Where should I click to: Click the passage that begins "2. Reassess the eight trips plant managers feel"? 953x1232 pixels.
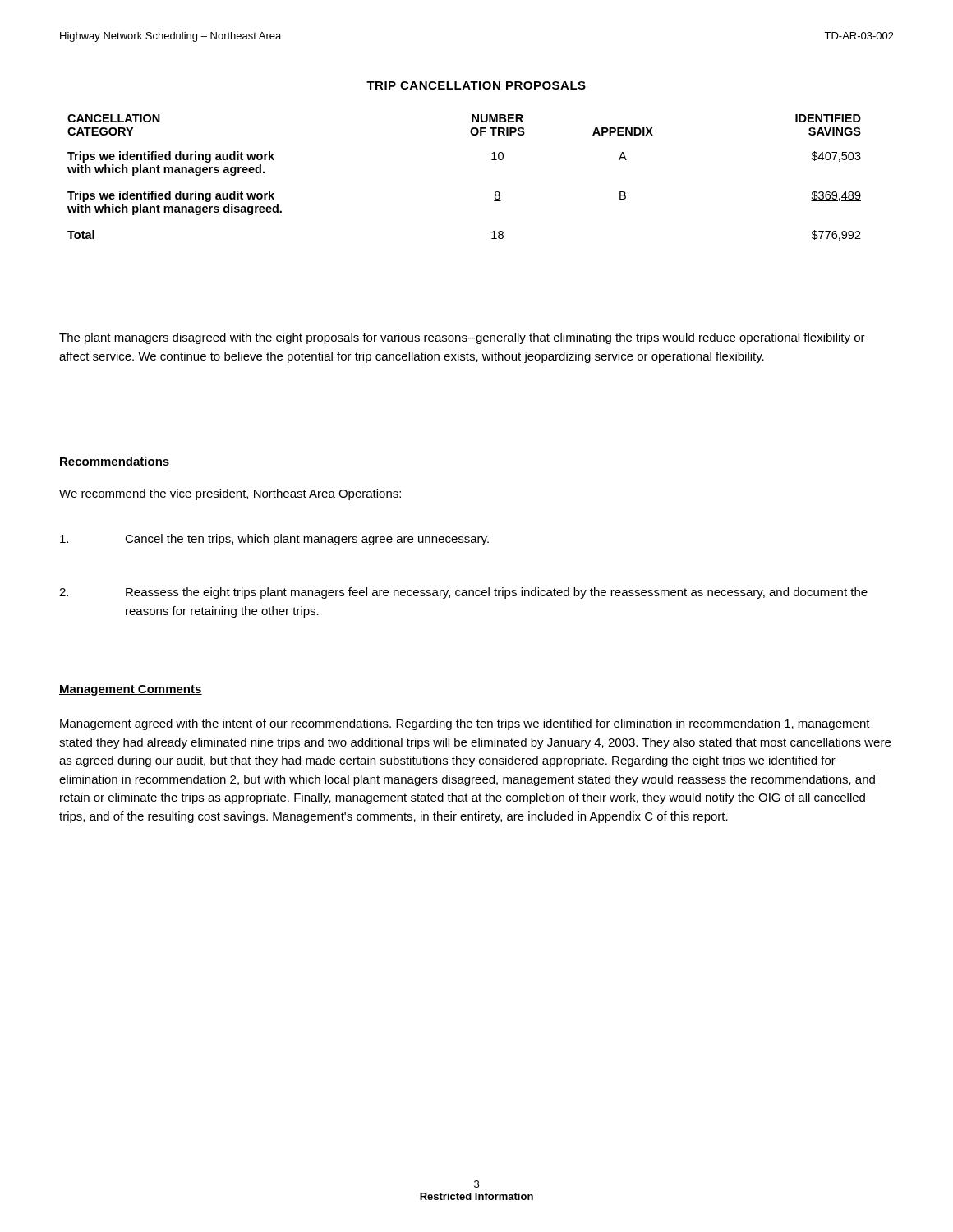pyautogui.click(x=476, y=602)
